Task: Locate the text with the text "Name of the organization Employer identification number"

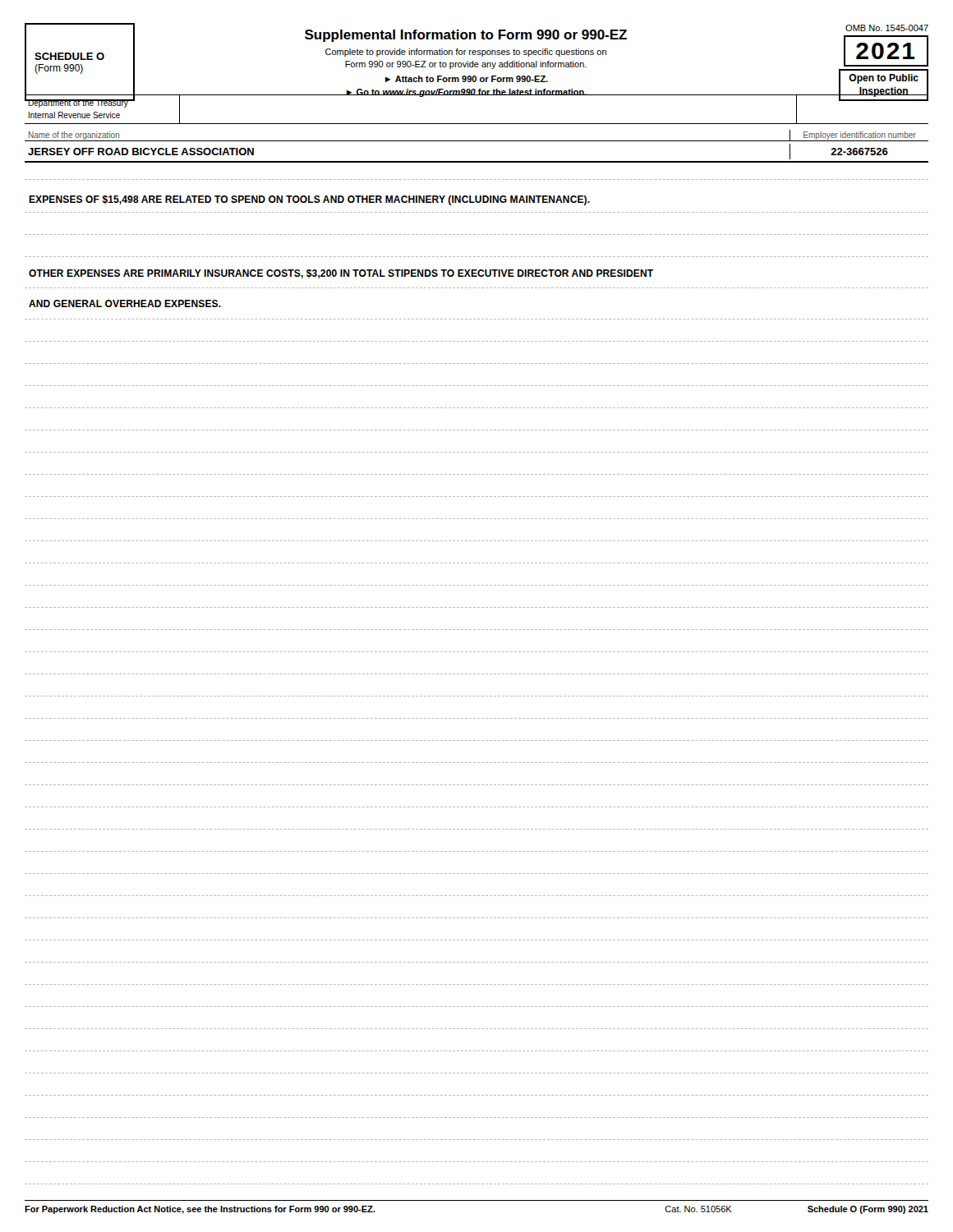Action: coord(476,135)
